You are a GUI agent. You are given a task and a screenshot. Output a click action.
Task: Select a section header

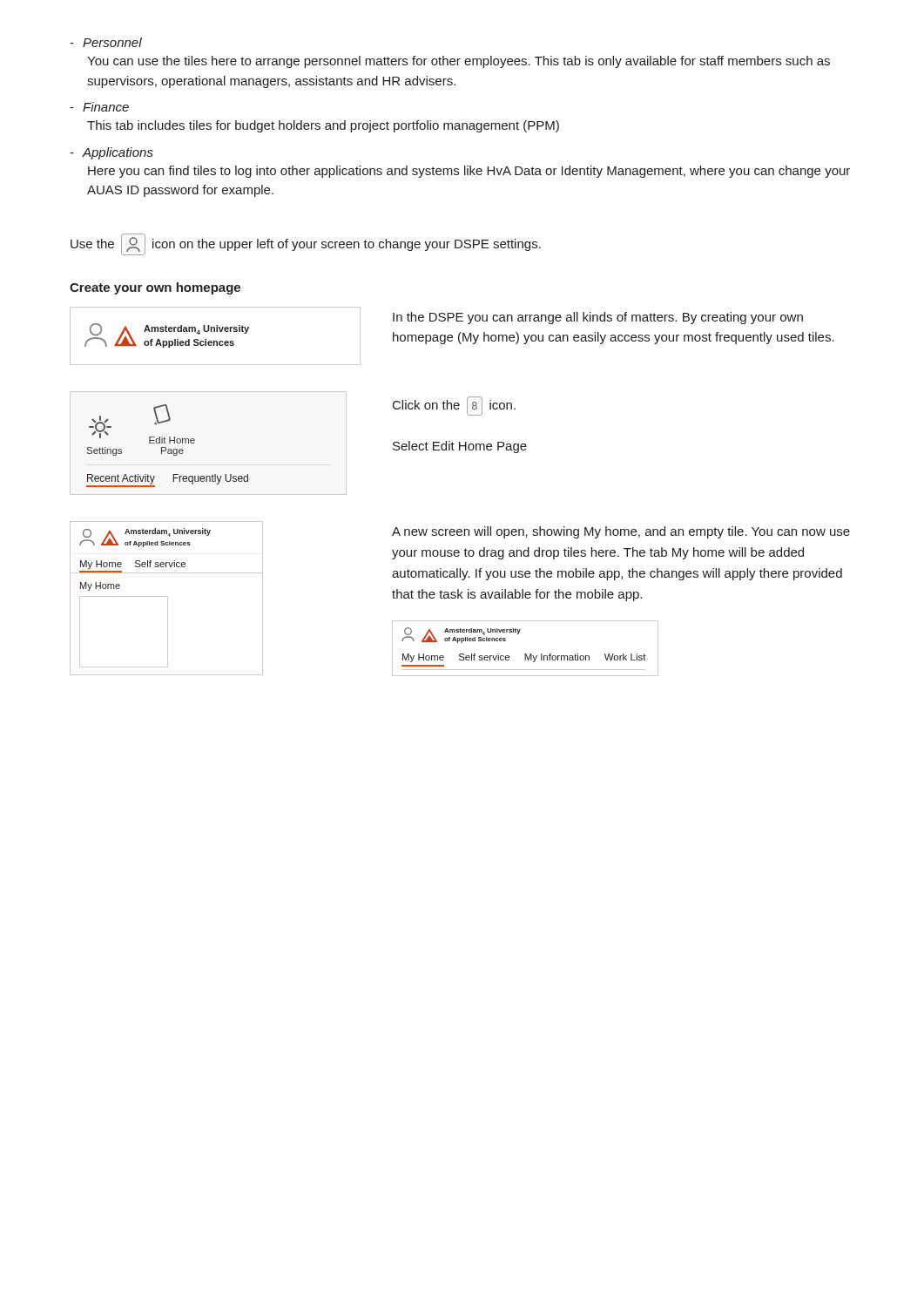[155, 287]
